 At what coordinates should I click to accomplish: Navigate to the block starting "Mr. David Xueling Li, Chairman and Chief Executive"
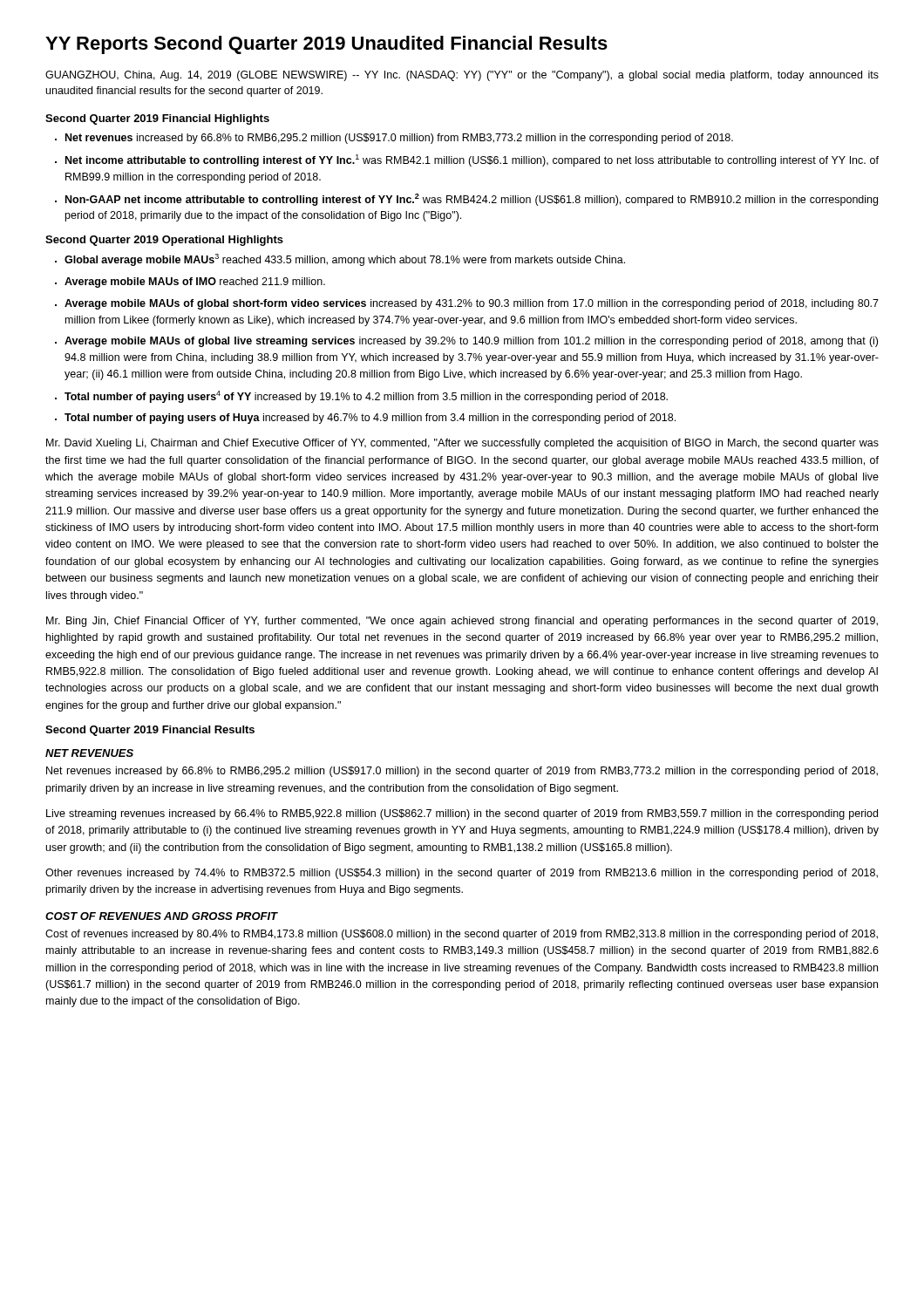coord(462,520)
